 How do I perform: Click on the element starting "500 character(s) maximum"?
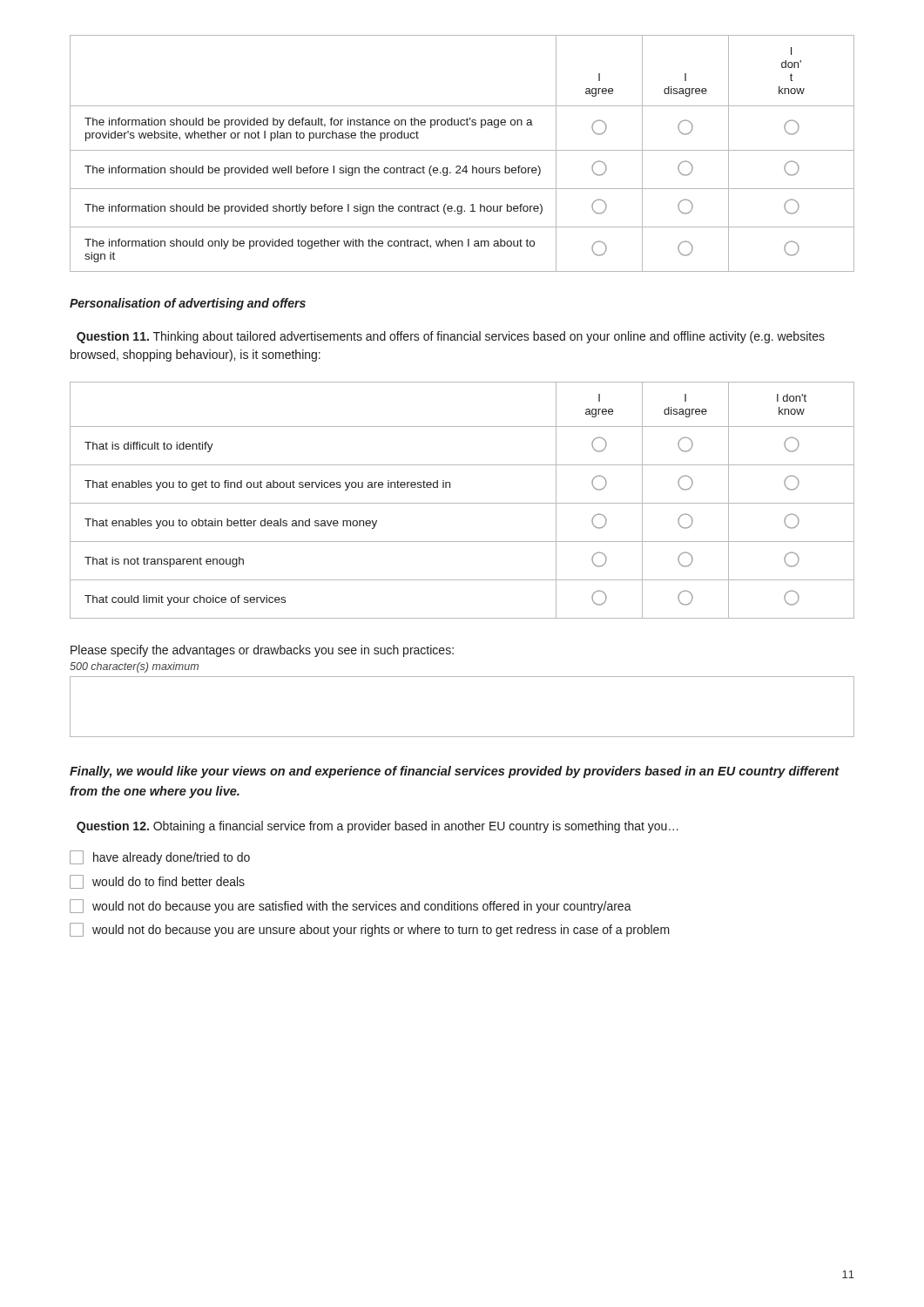click(x=134, y=667)
